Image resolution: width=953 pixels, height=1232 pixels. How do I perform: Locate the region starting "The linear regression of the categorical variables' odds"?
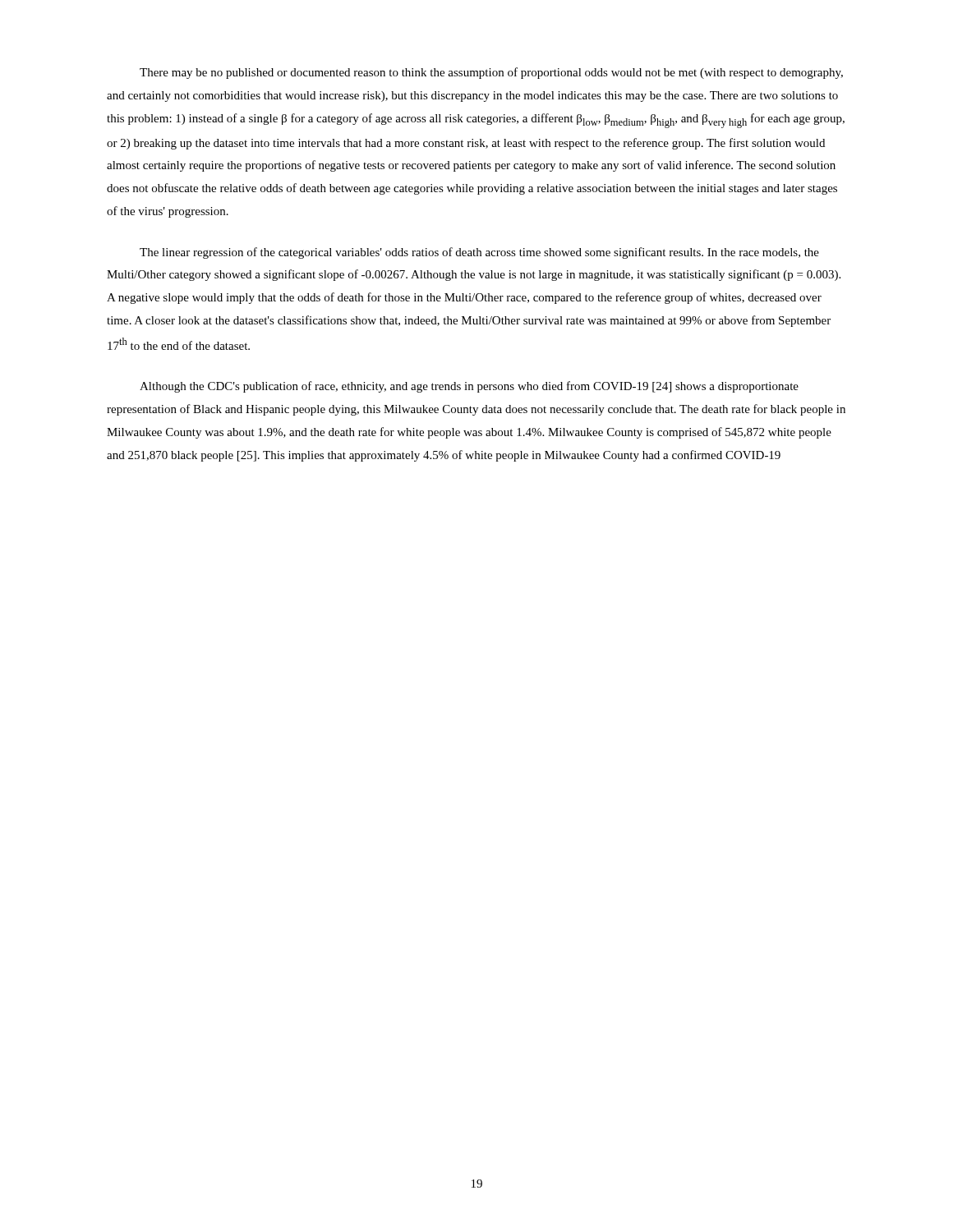tap(476, 299)
